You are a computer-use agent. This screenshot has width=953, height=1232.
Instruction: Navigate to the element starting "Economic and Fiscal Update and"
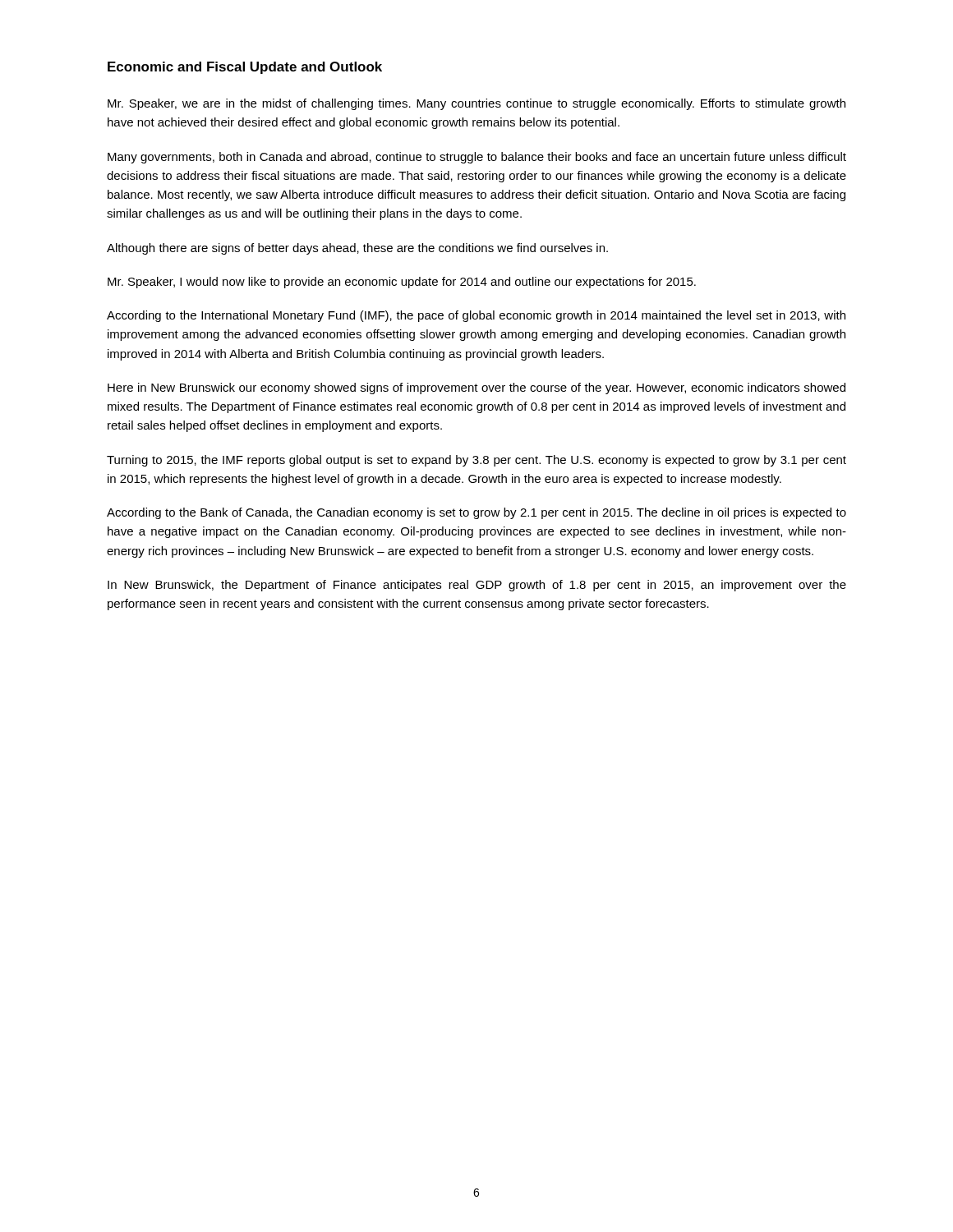(245, 67)
